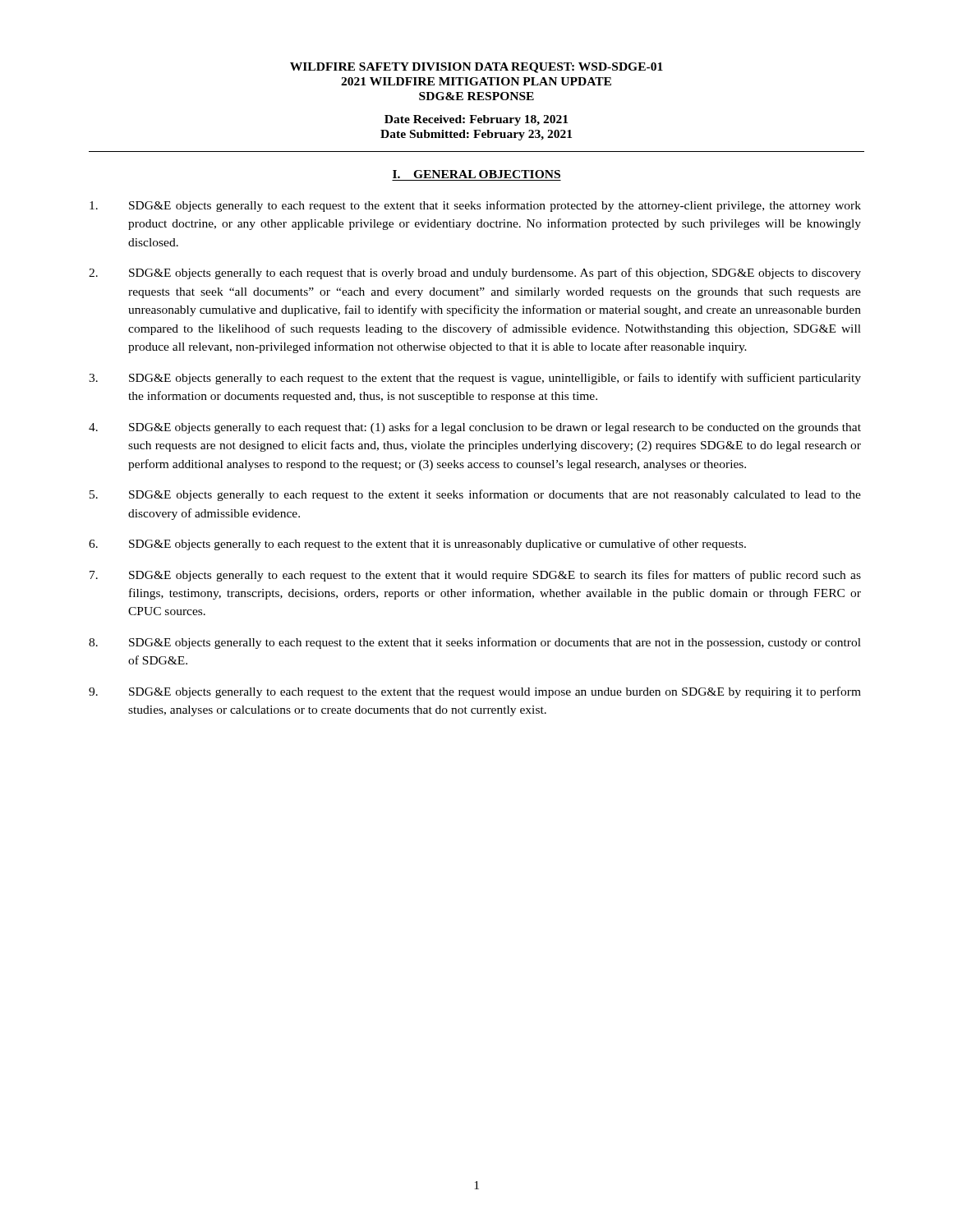This screenshot has height=1232, width=953.
Task: Point to the block beginning "4.SDG&E objects generally to each"
Action: click(x=475, y=445)
